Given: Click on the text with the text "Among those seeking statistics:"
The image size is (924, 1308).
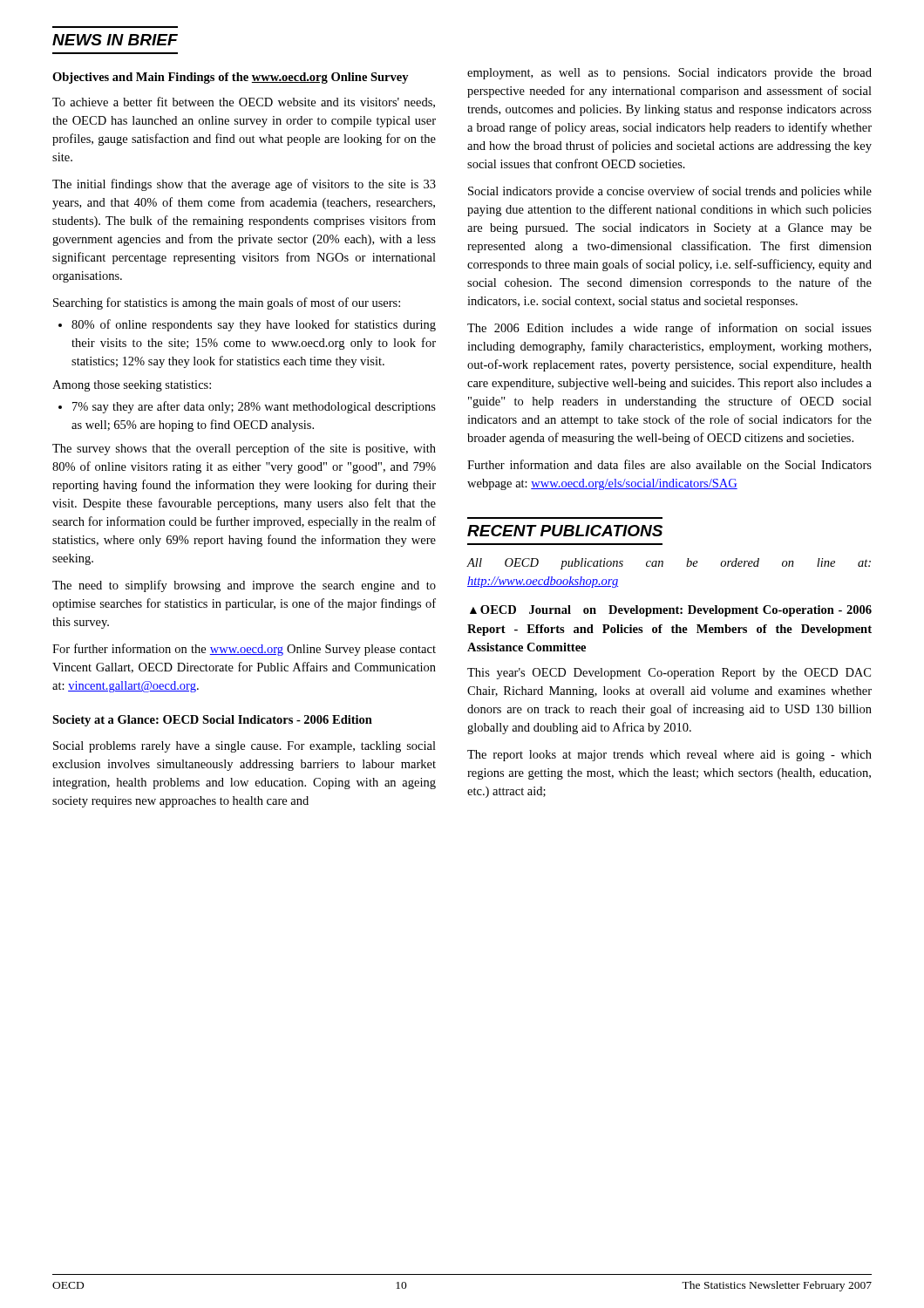Looking at the screenshot, I should [x=132, y=386].
